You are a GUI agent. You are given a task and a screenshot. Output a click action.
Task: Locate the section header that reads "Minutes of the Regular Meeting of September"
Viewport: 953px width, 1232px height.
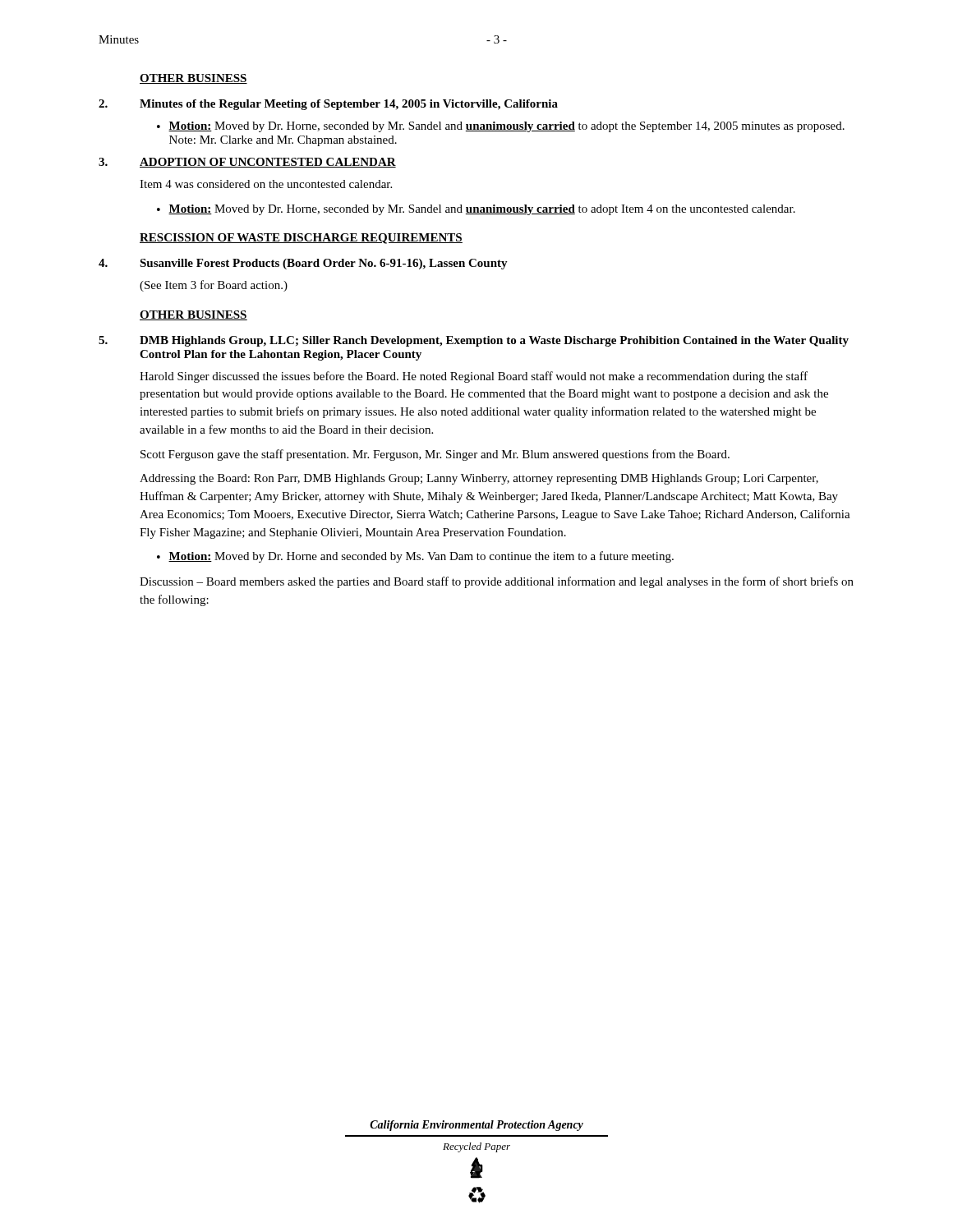click(x=349, y=103)
